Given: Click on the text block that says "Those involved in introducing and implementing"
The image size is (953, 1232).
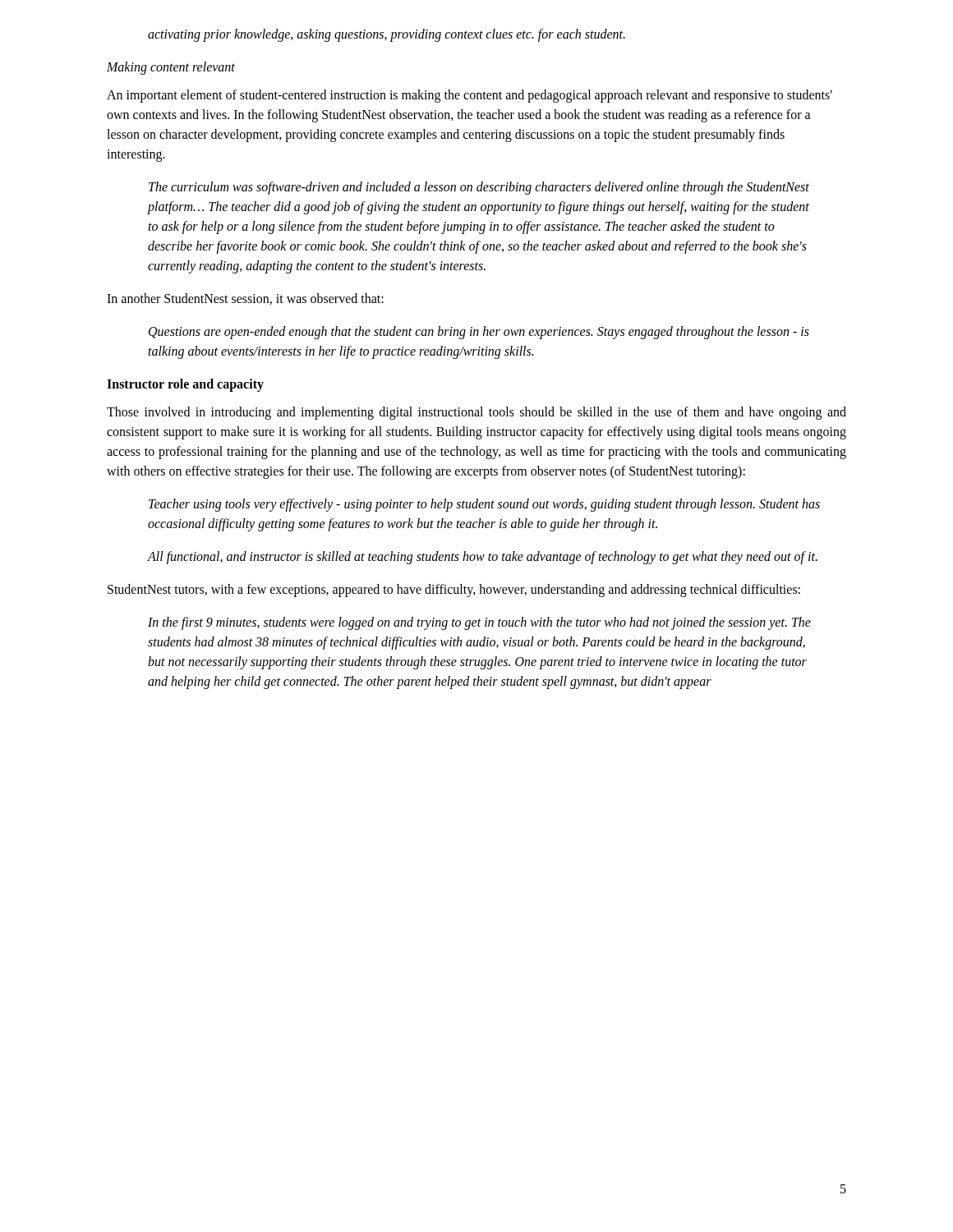Looking at the screenshot, I should (476, 441).
